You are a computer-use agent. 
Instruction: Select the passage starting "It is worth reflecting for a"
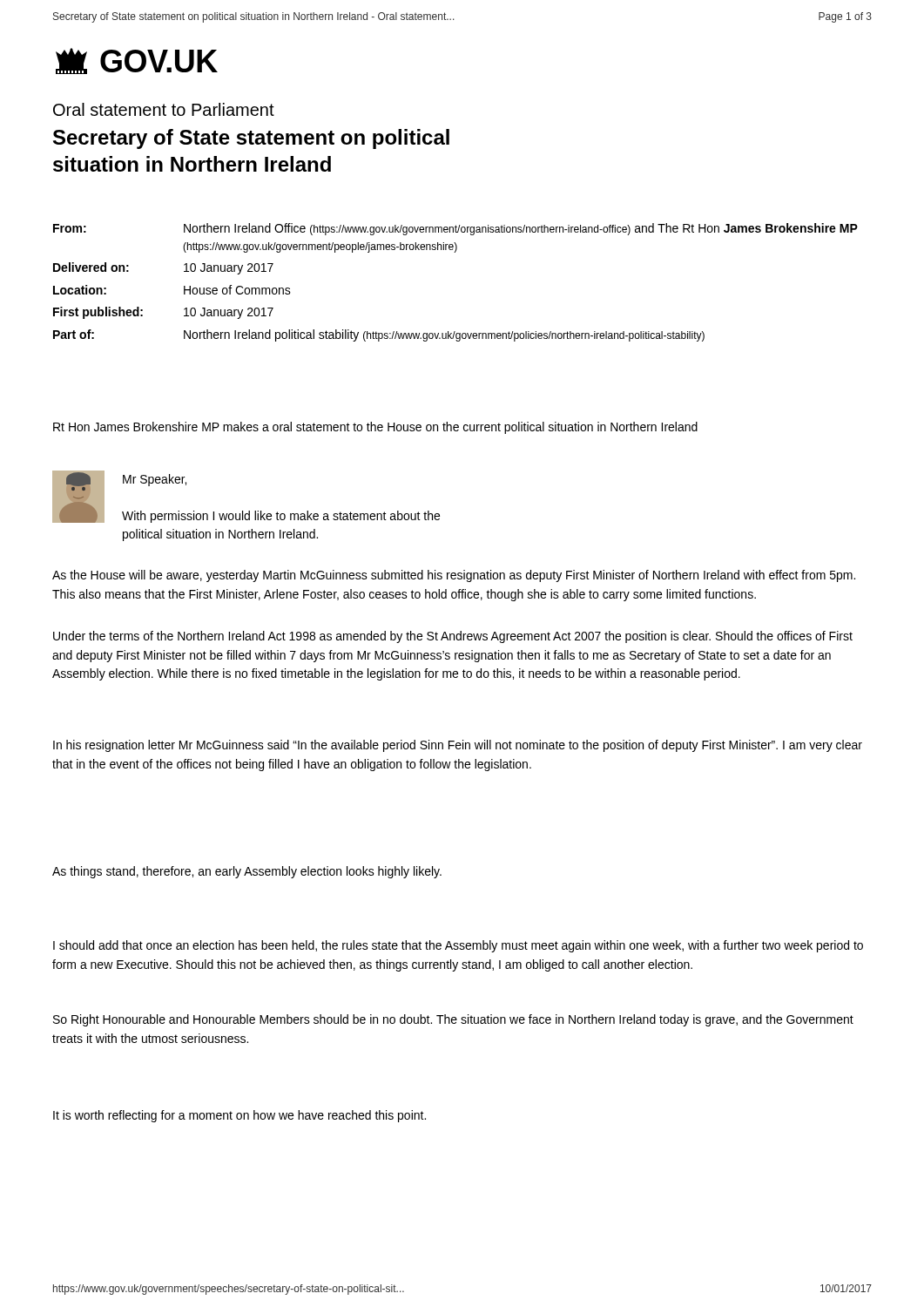(240, 1115)
